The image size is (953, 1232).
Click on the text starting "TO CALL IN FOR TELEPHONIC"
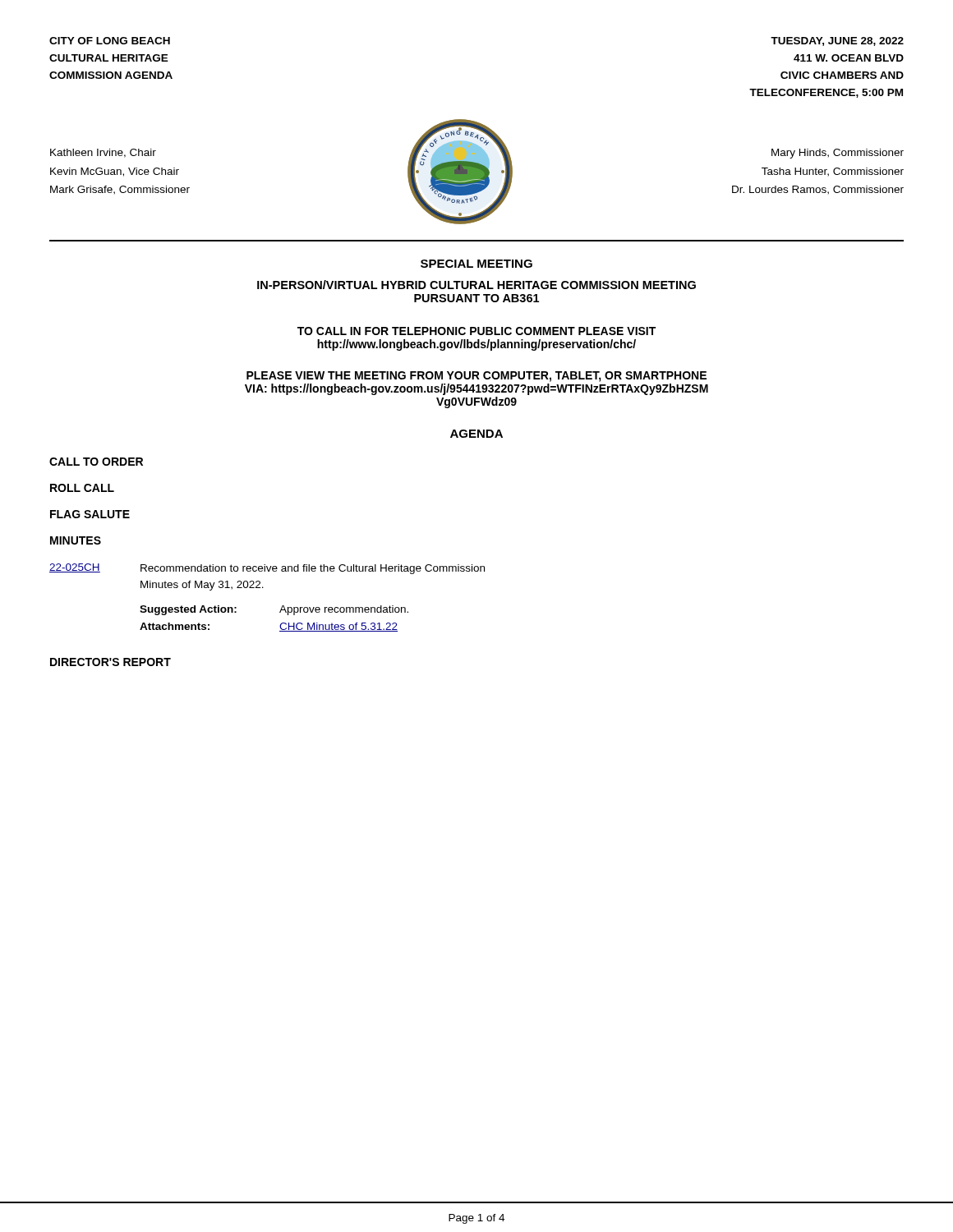[x=476, y=337]
